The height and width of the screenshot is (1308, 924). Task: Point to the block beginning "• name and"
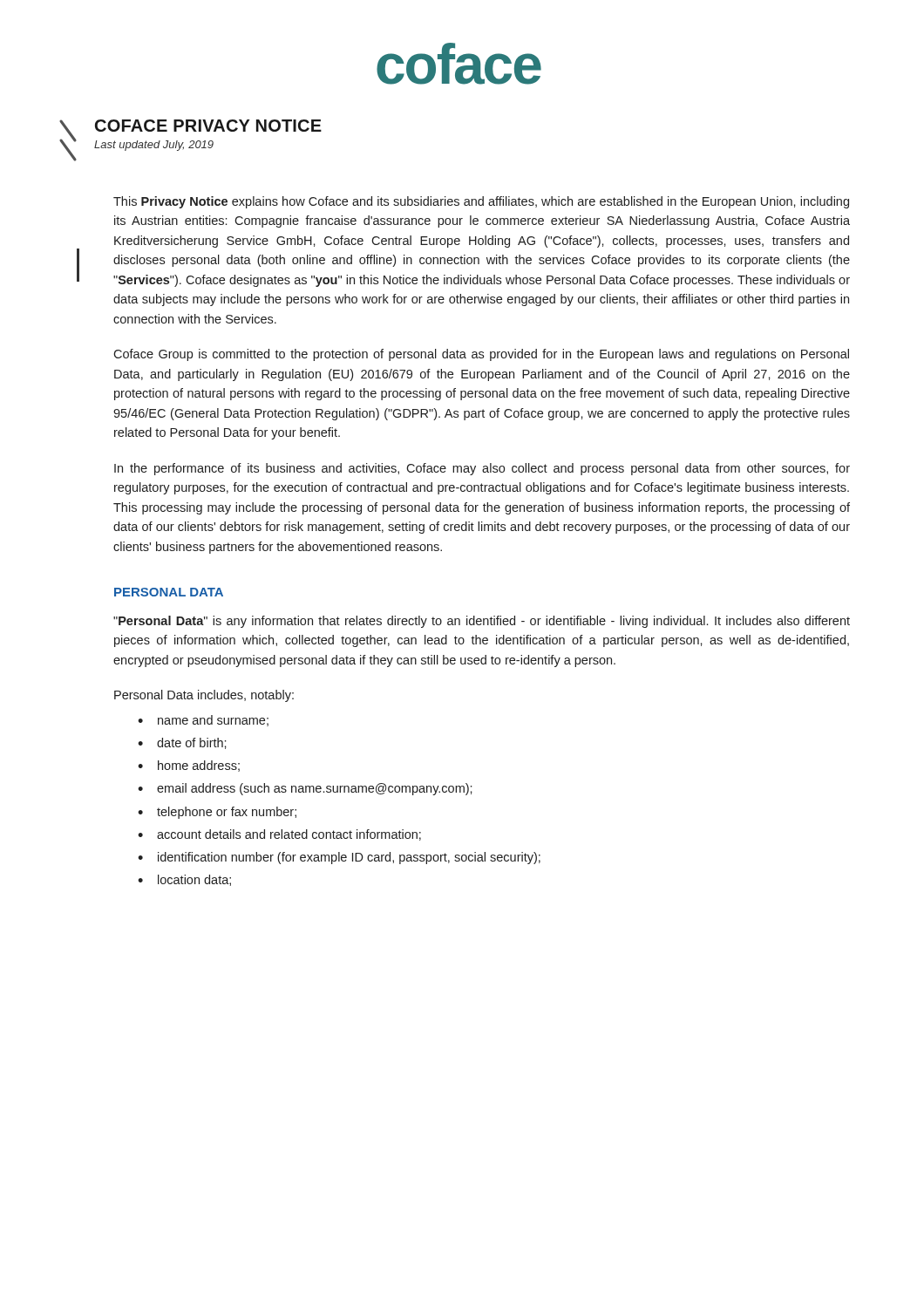point(203,721)
